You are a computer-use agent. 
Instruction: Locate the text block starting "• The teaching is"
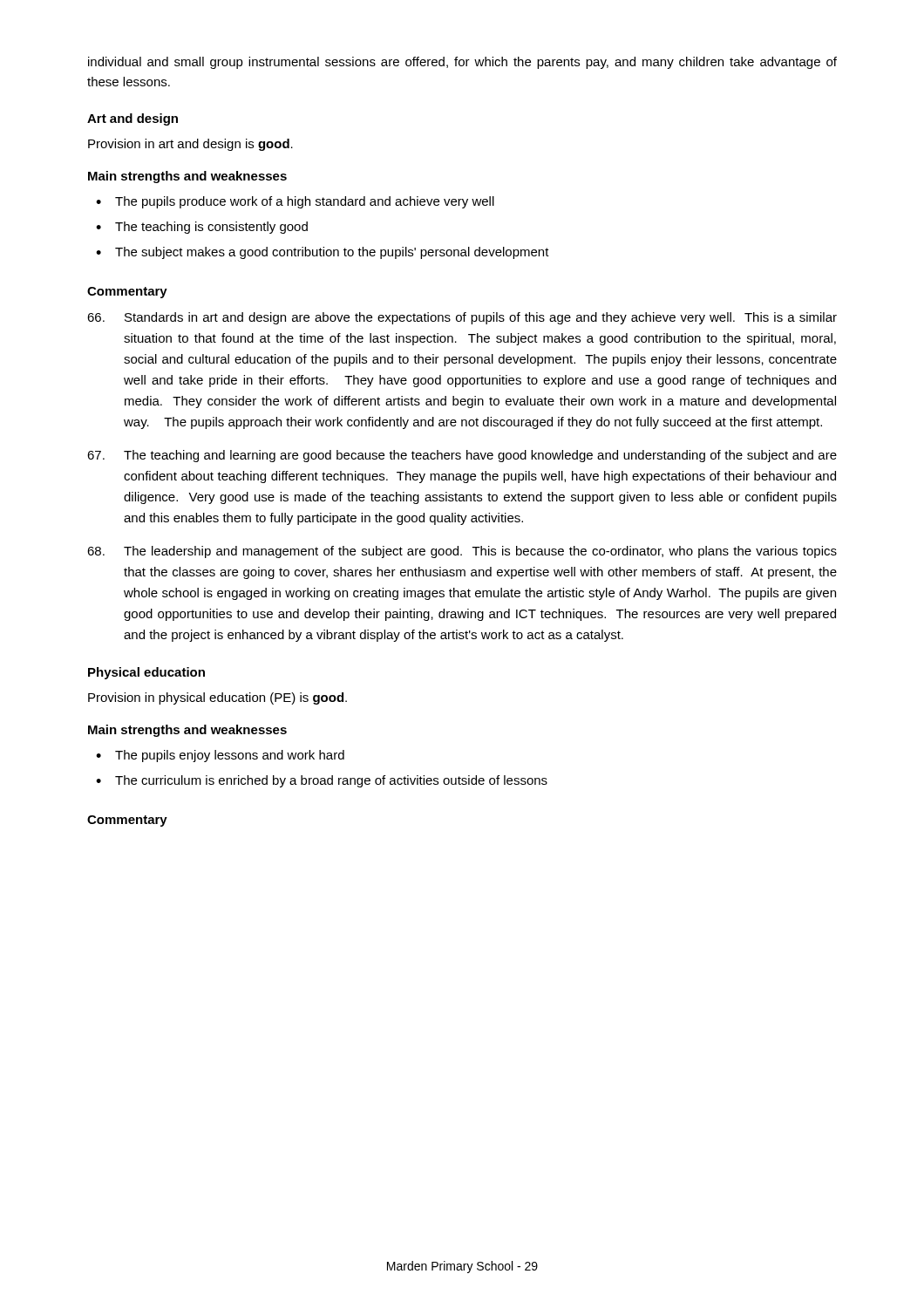tap(202, 228)
